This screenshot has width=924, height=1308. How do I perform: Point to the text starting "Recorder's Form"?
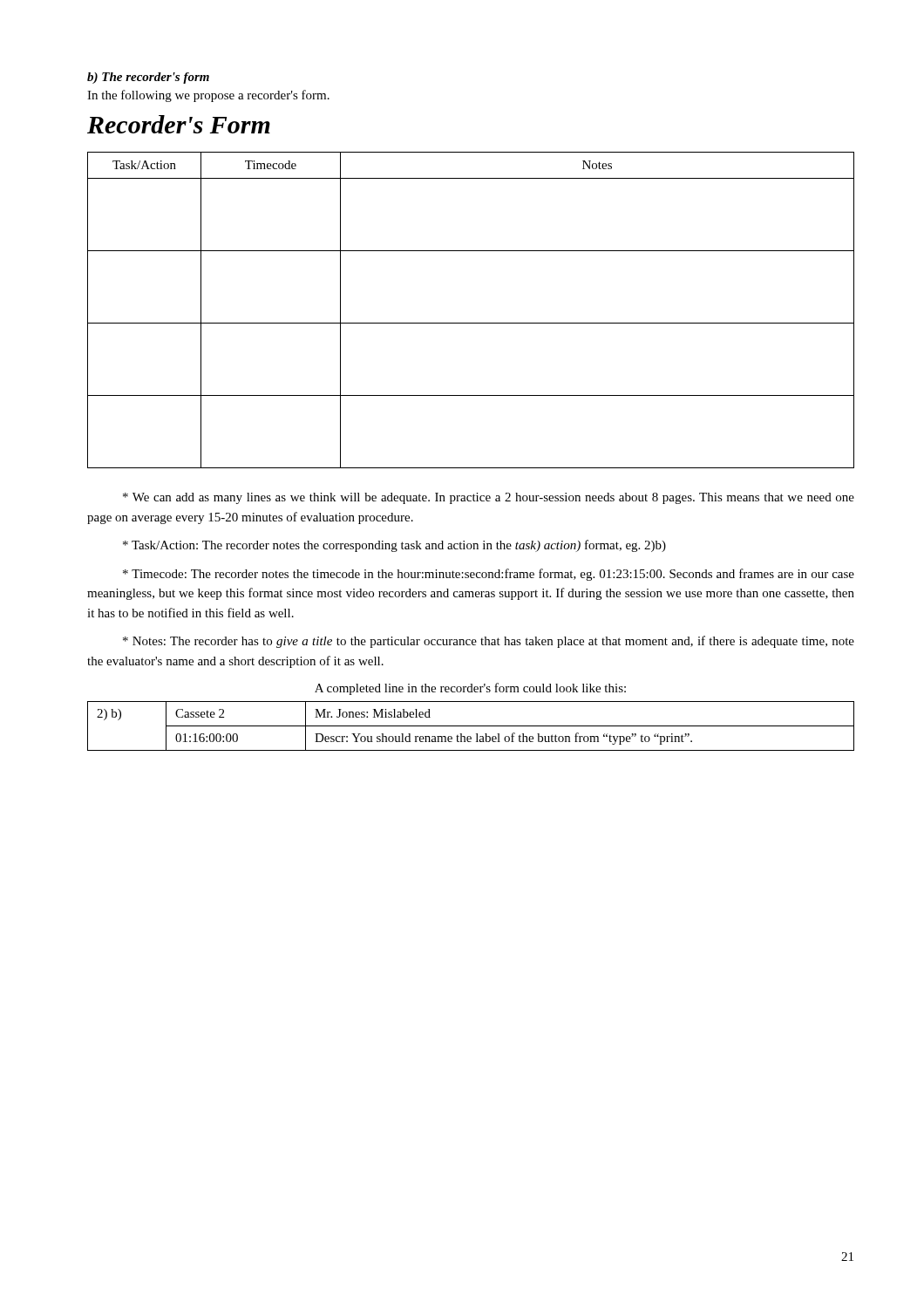179,124
